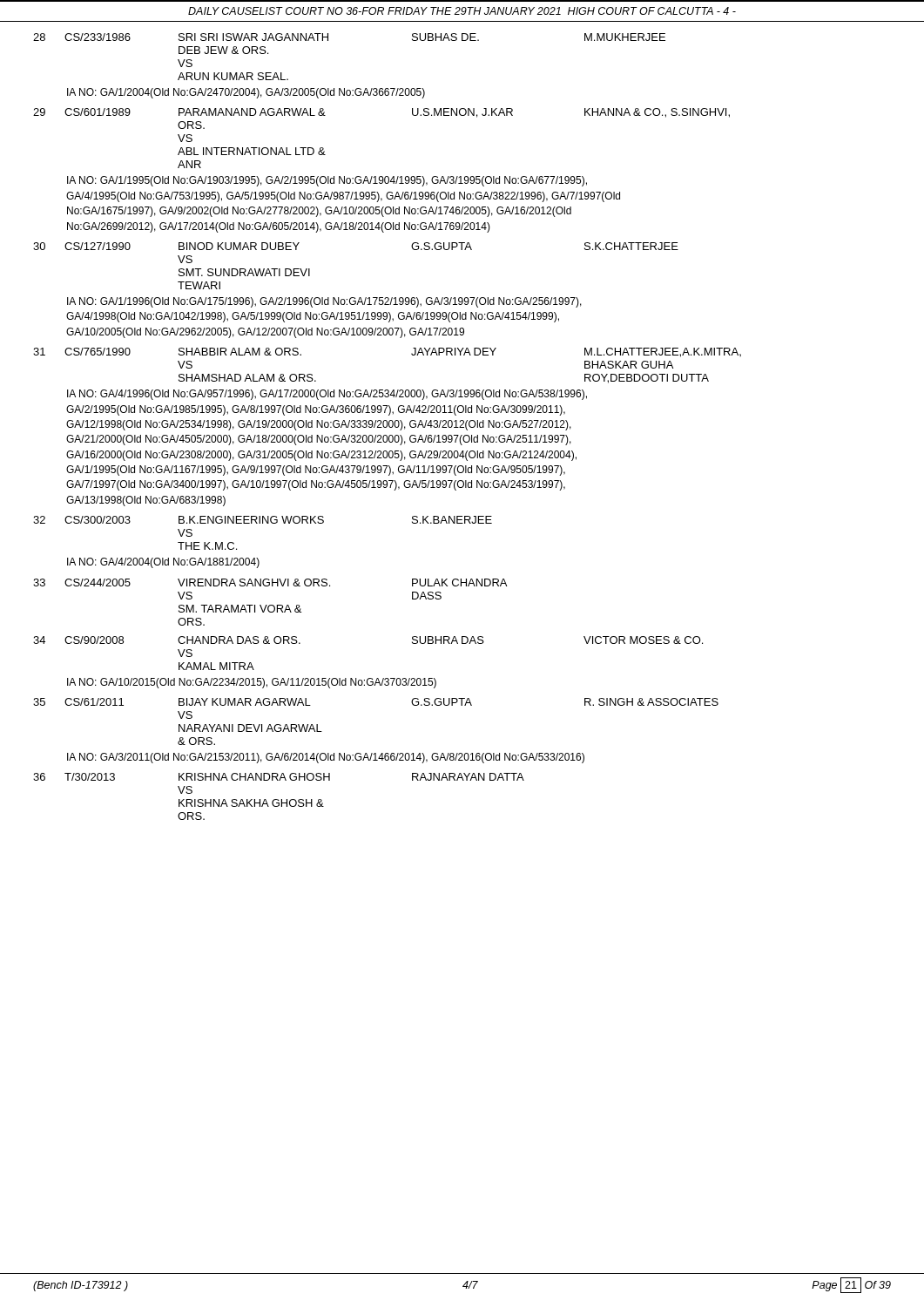Locate the block of text that opens with "IA NO: GA/1/2004(Old No:GA/2470/2004), GA/3/2005(Old"
The width and height of the screenshot is (924, 1307).
click(x=246, y=92)
